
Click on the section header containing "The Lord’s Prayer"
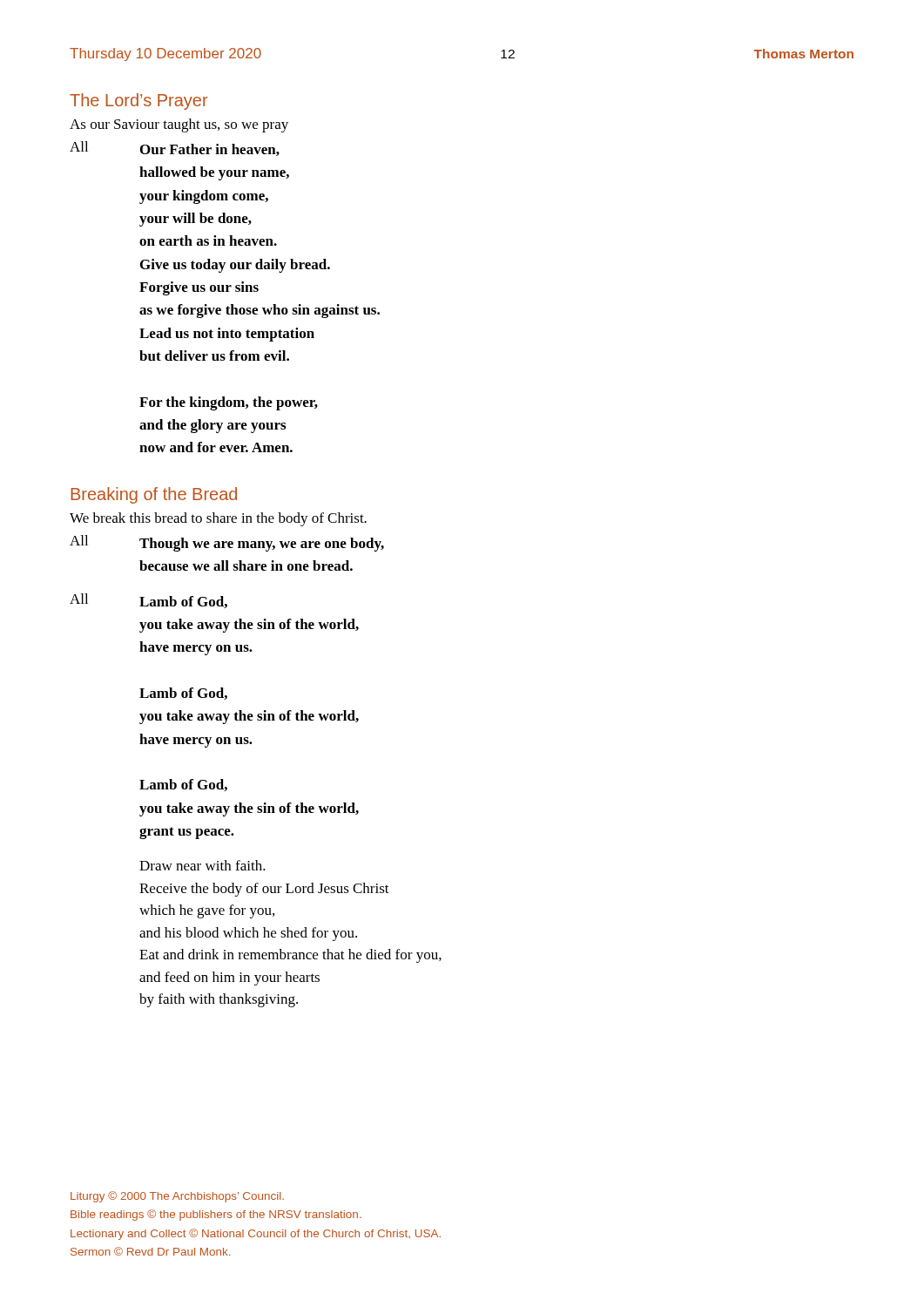coord(139,102)
